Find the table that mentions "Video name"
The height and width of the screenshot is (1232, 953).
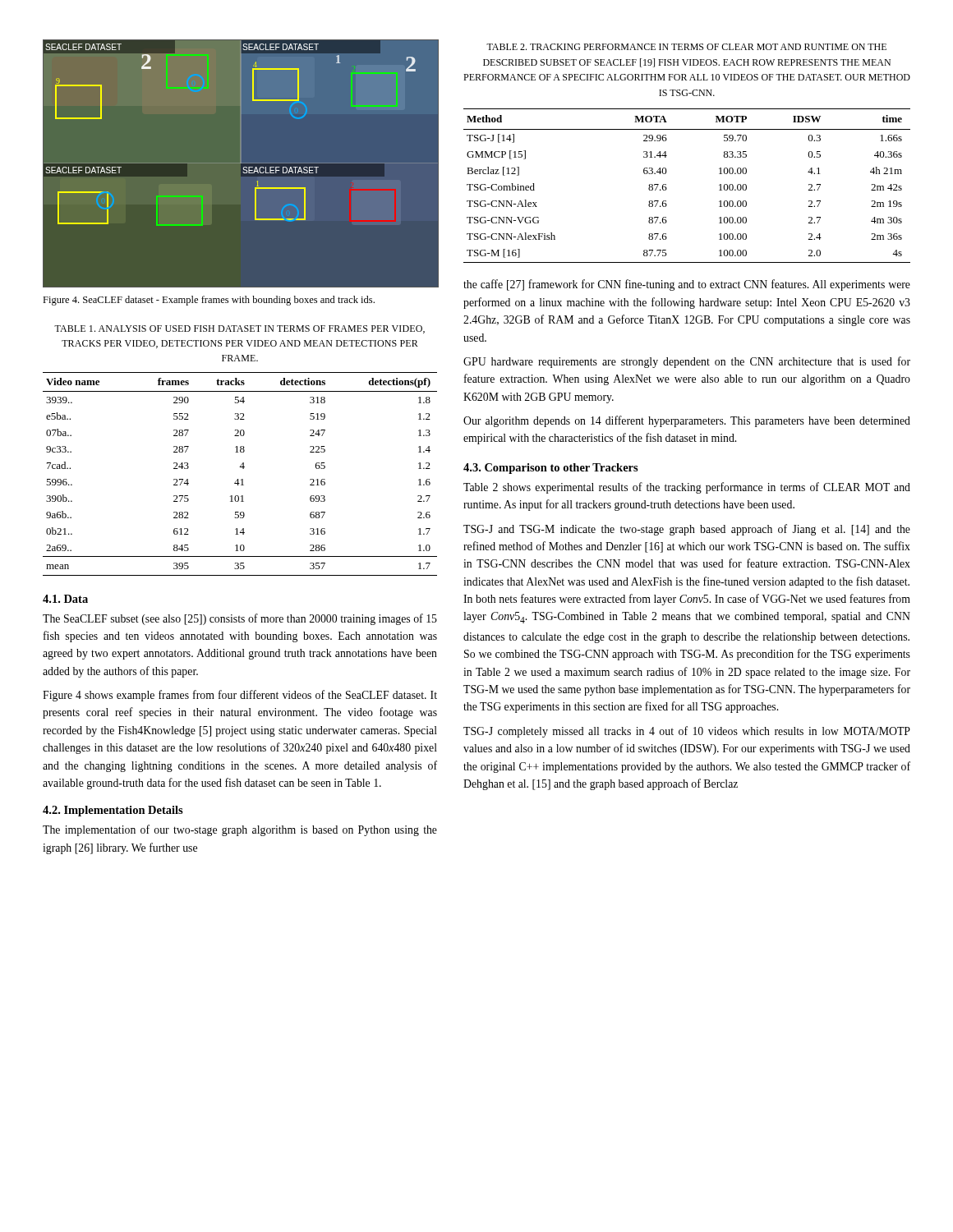[240, 474]
